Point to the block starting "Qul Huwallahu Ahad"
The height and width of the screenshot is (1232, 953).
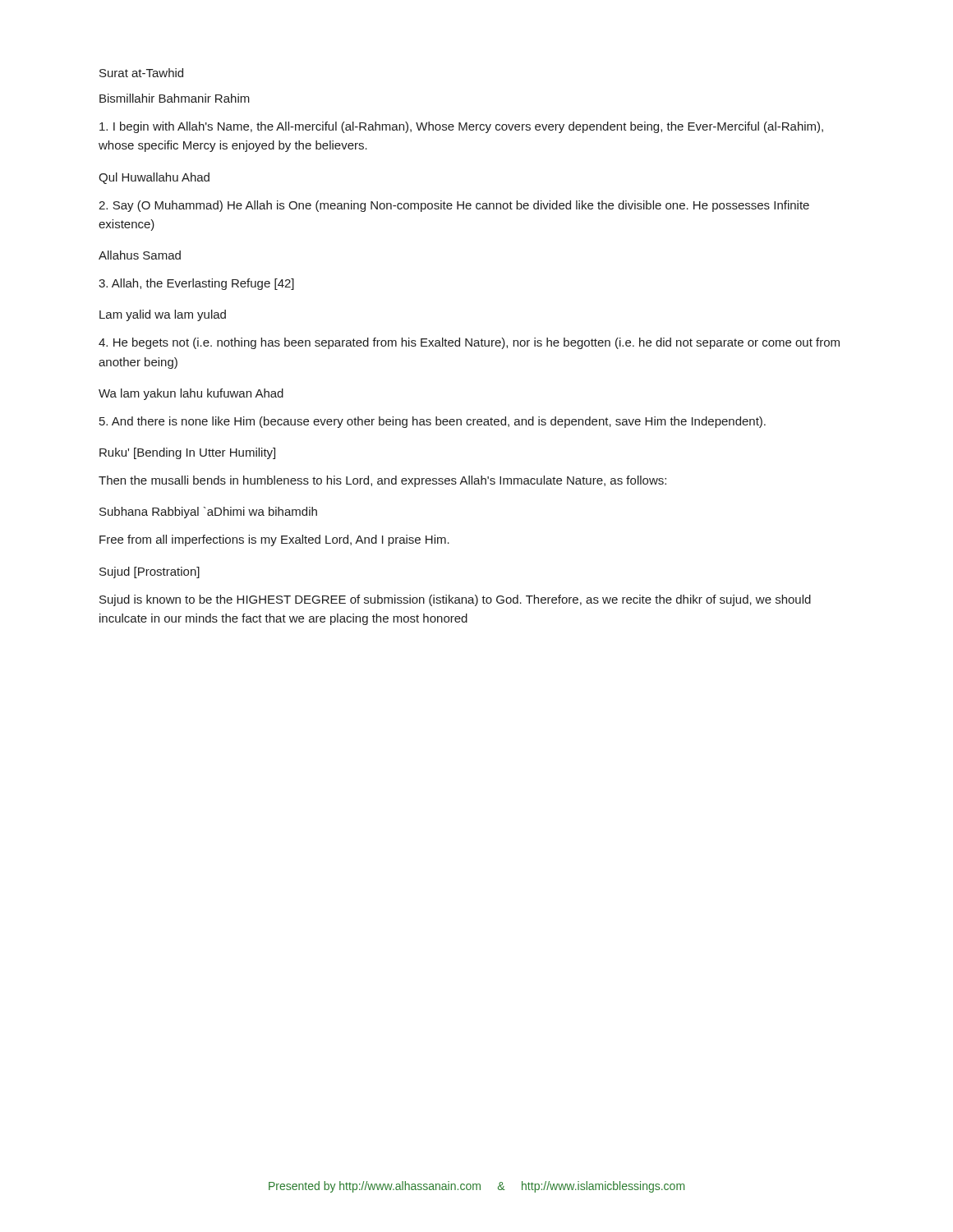click(x=154, y=177)
